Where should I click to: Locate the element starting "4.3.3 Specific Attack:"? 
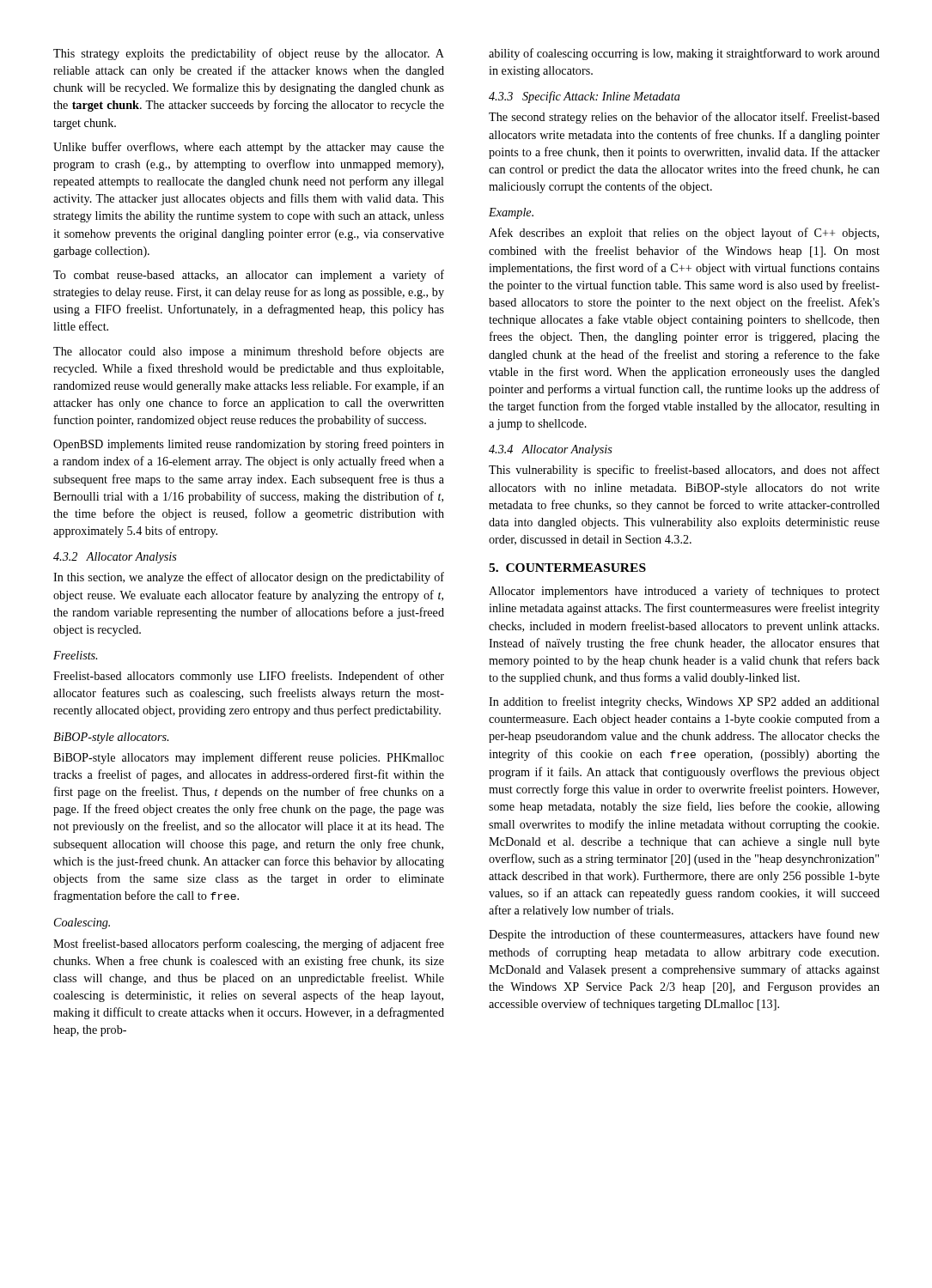(x=684, y=96)
